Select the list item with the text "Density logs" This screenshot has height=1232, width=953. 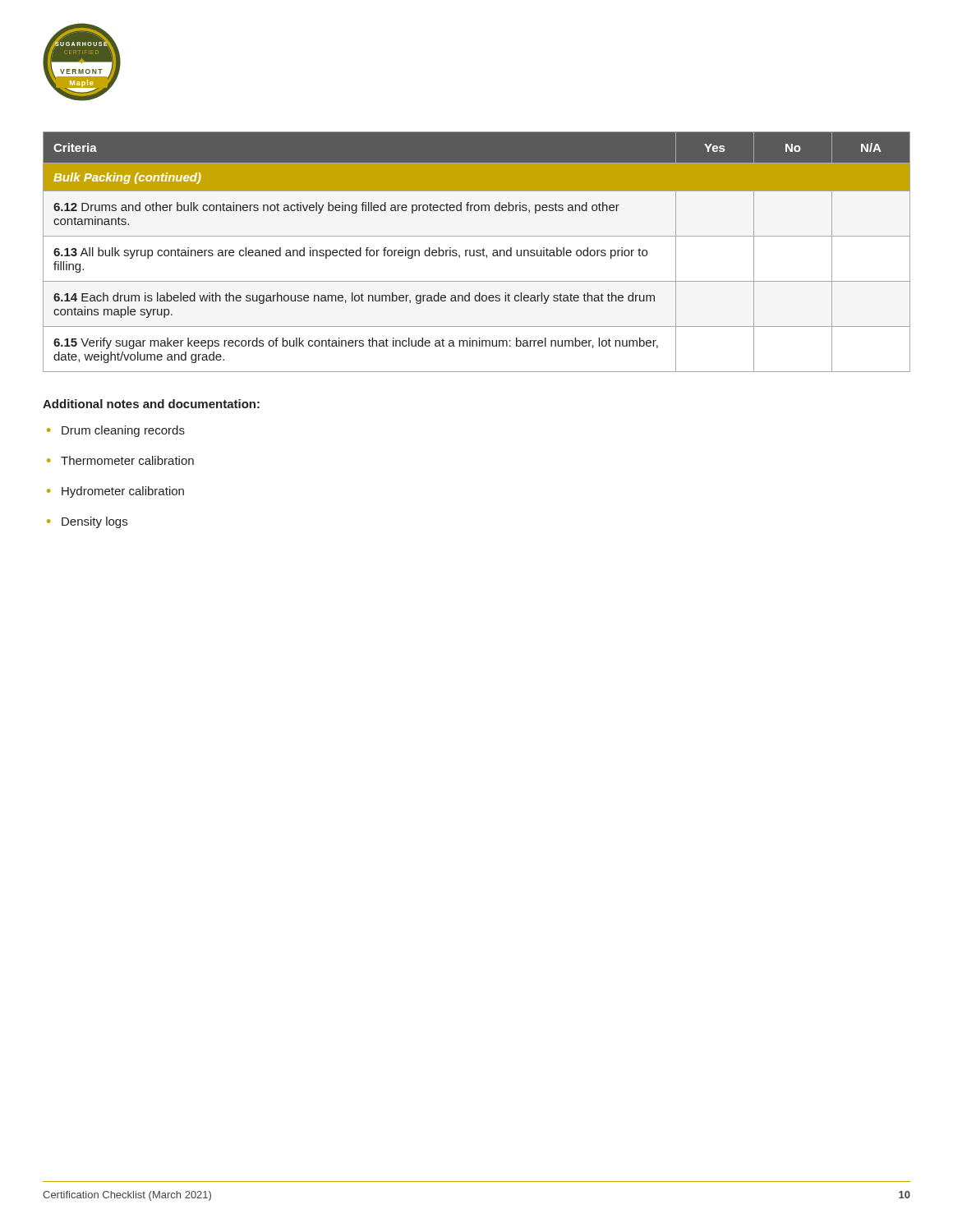[x=87, y=522]
